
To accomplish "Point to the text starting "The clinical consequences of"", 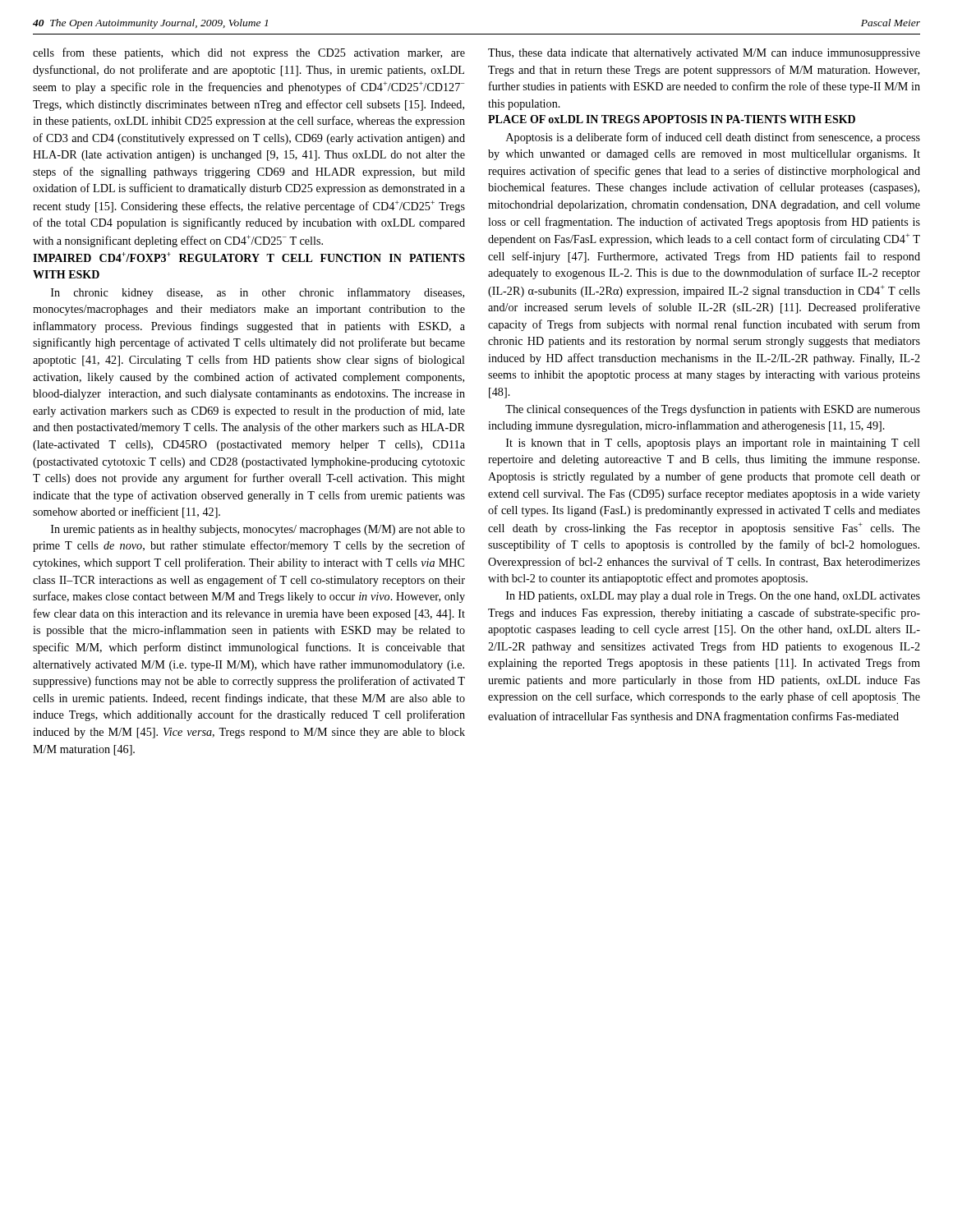I will (x=704, y=417).
